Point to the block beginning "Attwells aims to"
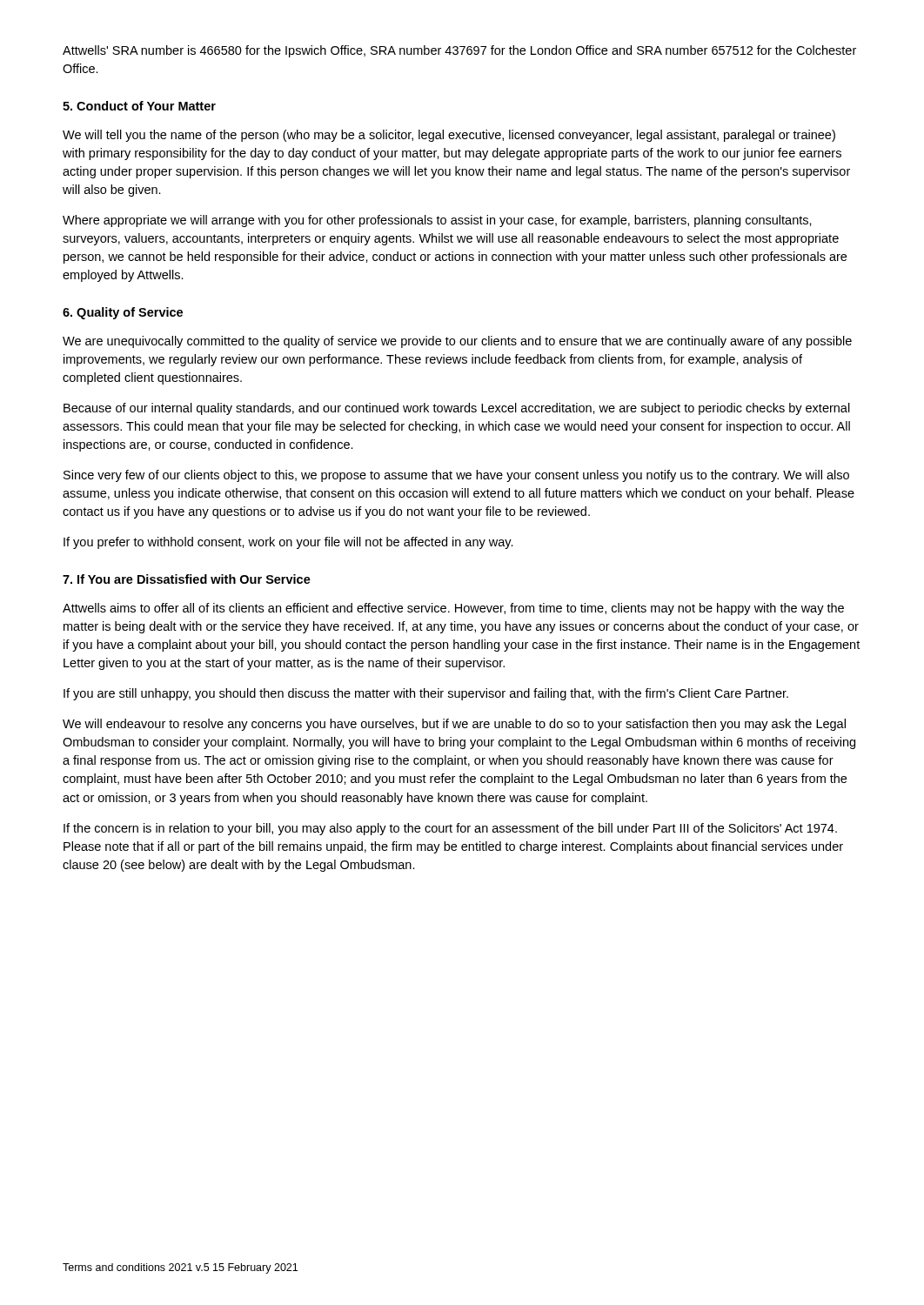This screenshot has width=924, height=1305. pyautogui.click(x=461, y=636)
